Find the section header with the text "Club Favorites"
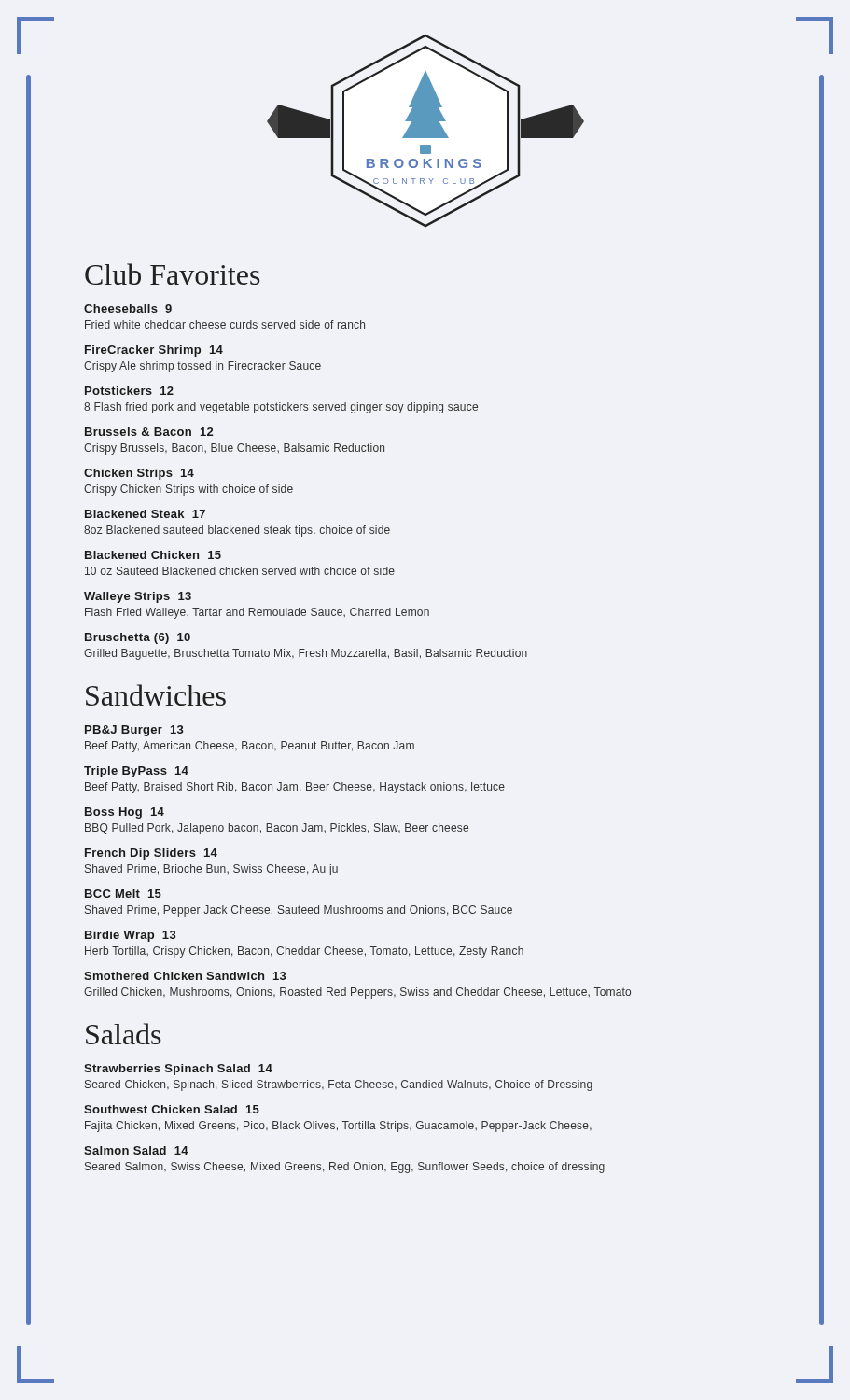The image size is (850, 1400). coord(173,274)
